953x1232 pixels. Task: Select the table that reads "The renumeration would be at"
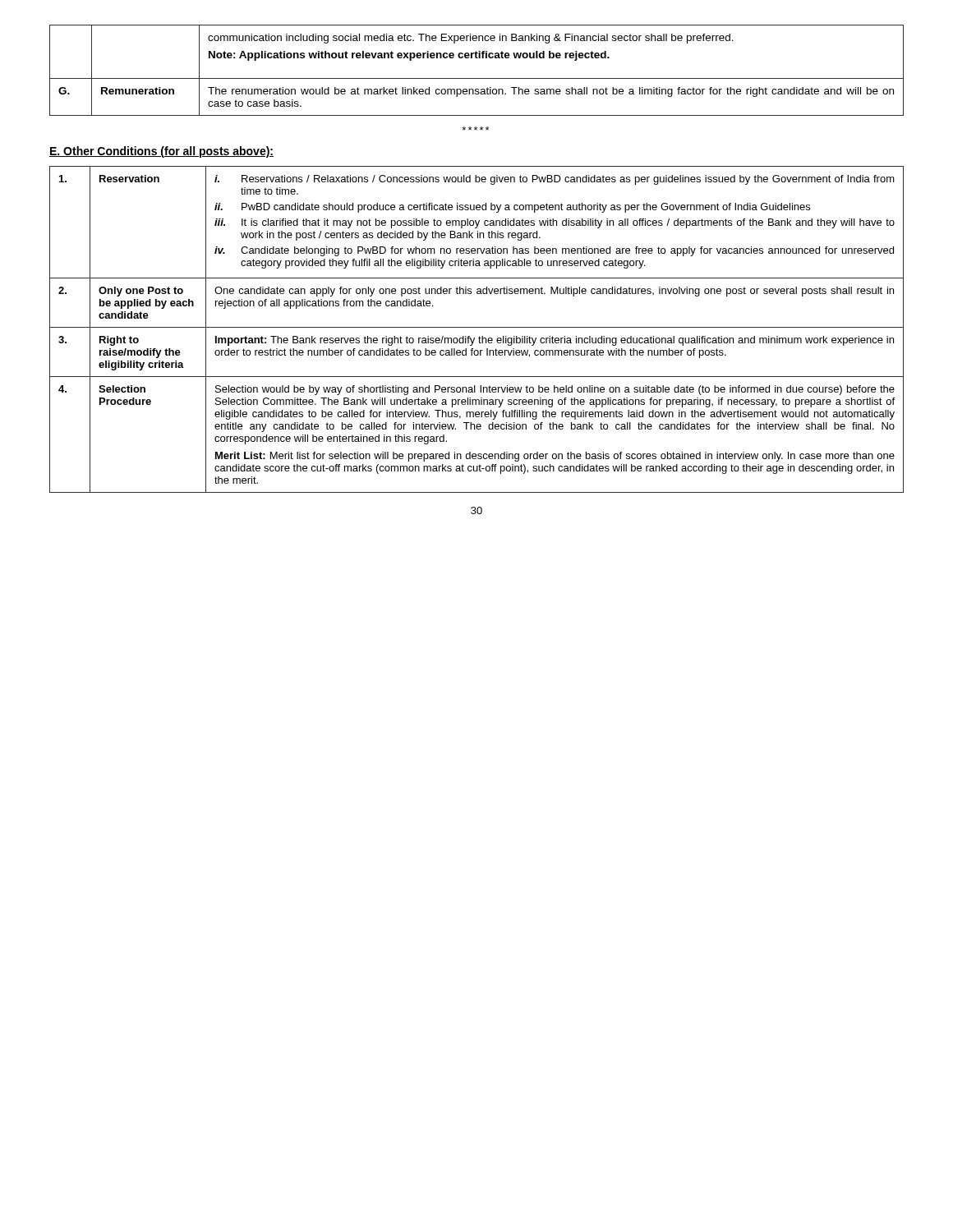[x=476, y=70]
